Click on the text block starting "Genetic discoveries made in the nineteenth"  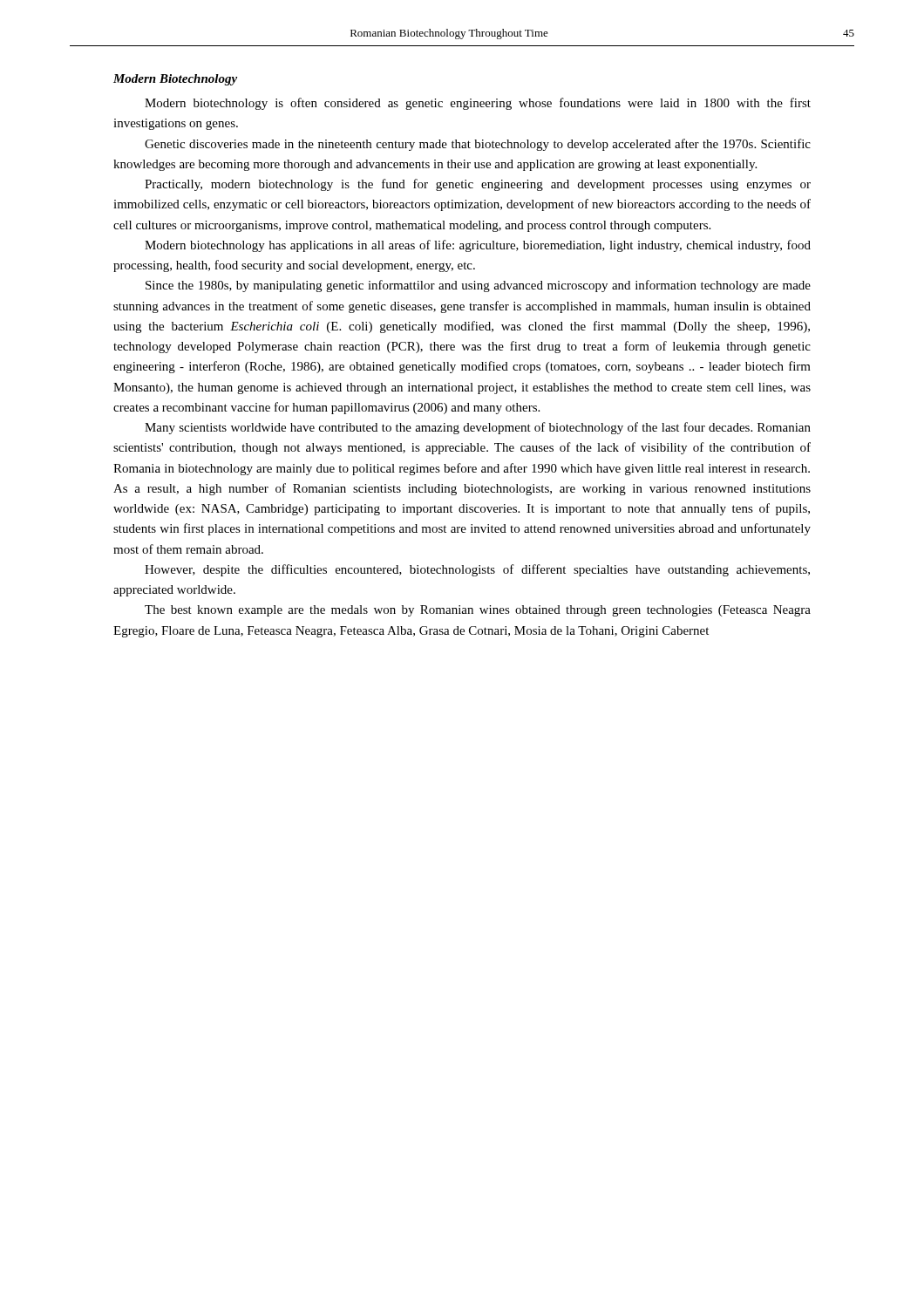pyautogui.click(x=462, y=154)
